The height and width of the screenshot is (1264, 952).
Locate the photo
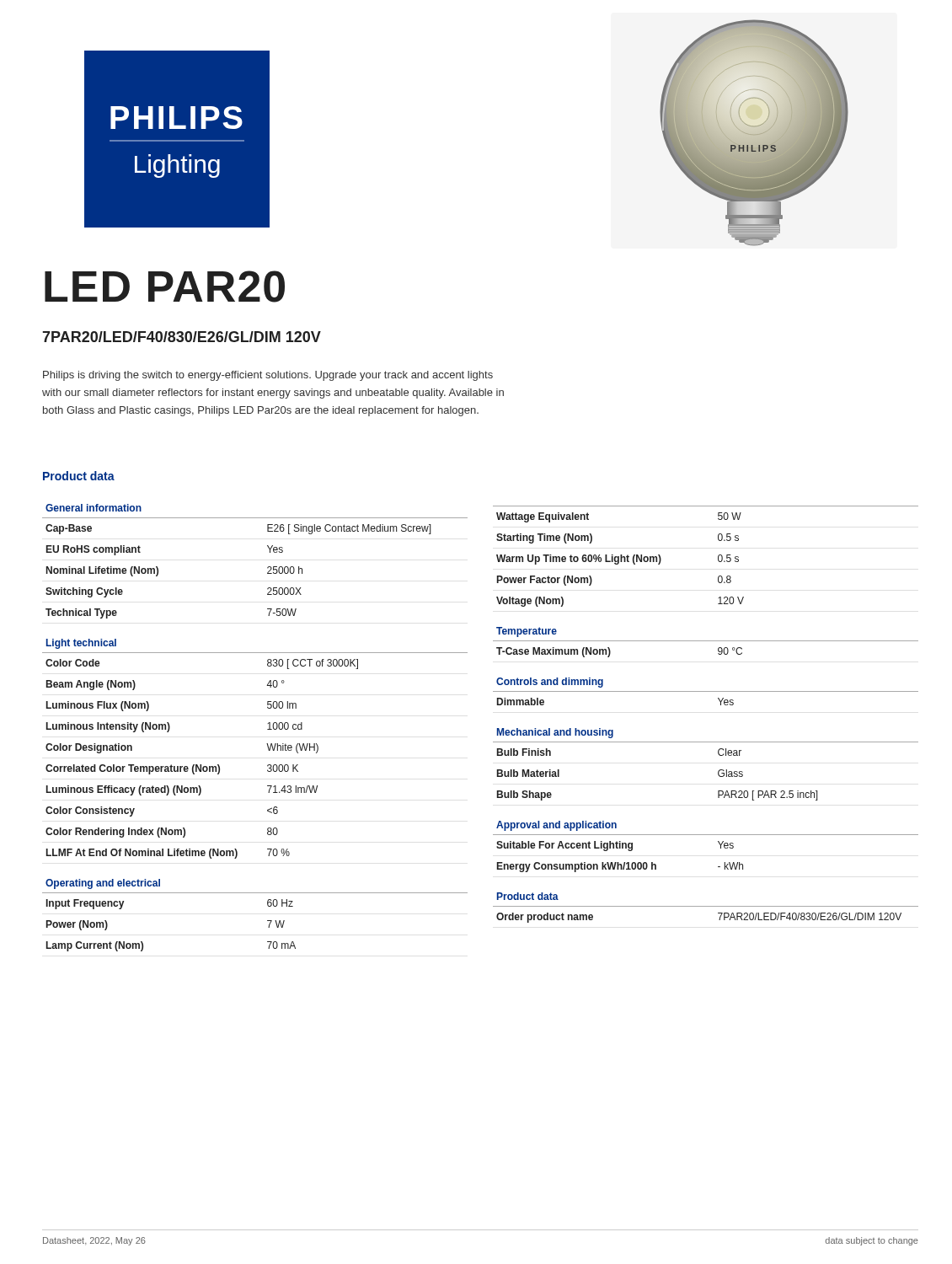(754, 131)
